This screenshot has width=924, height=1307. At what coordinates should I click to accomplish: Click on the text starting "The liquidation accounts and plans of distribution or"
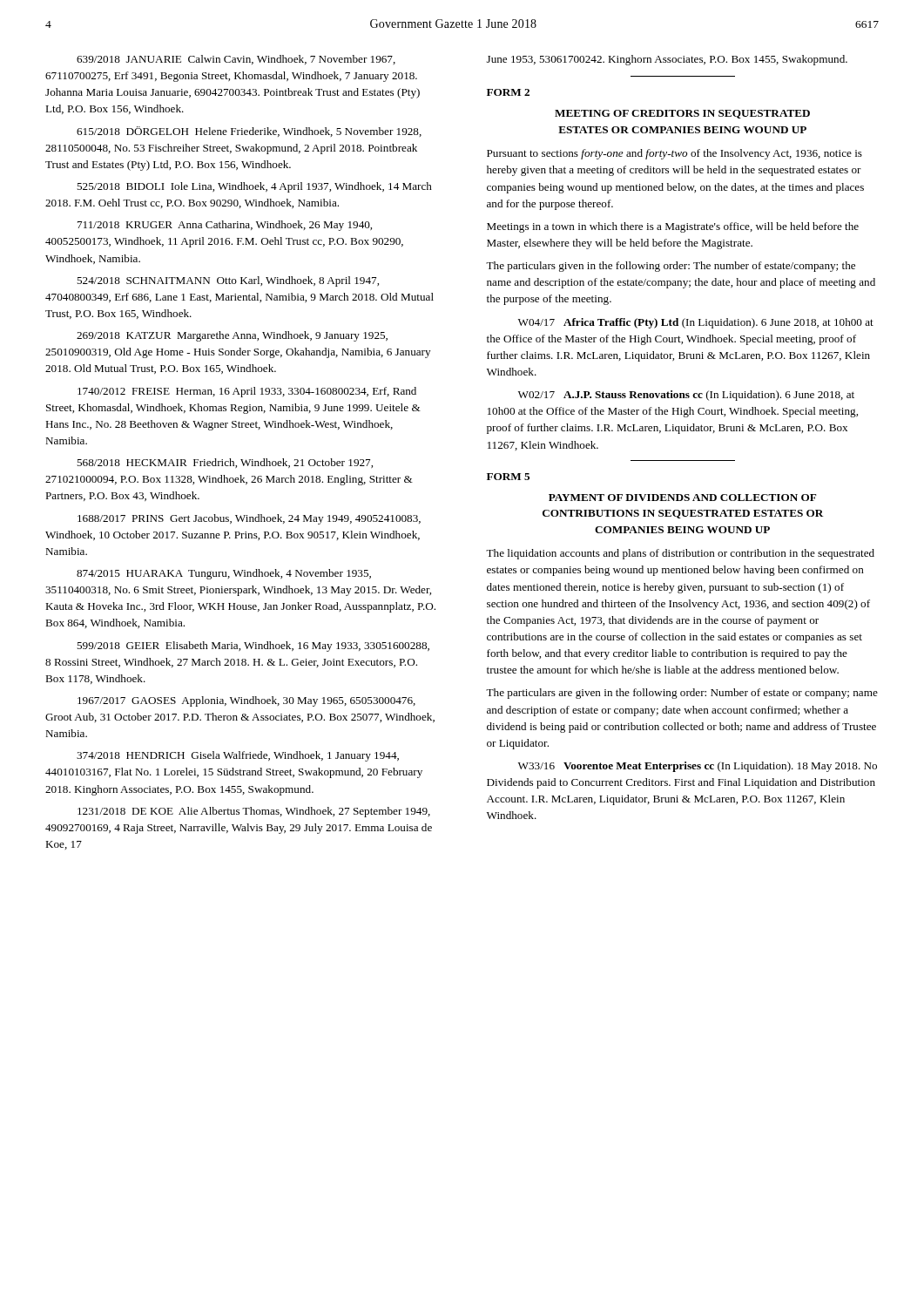[680, 611]
